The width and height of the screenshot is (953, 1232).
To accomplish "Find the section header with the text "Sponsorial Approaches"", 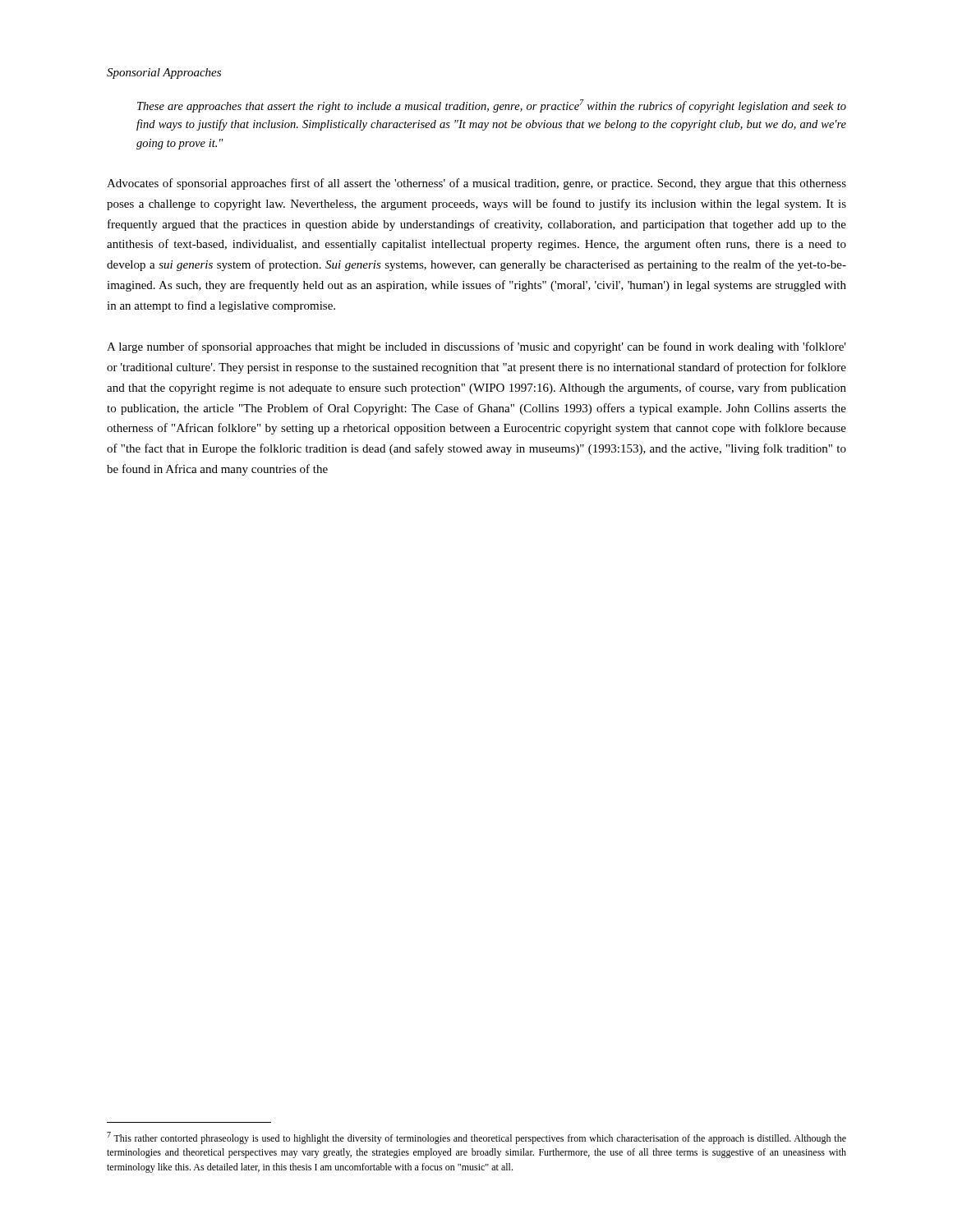I will [x=164, y=72].
